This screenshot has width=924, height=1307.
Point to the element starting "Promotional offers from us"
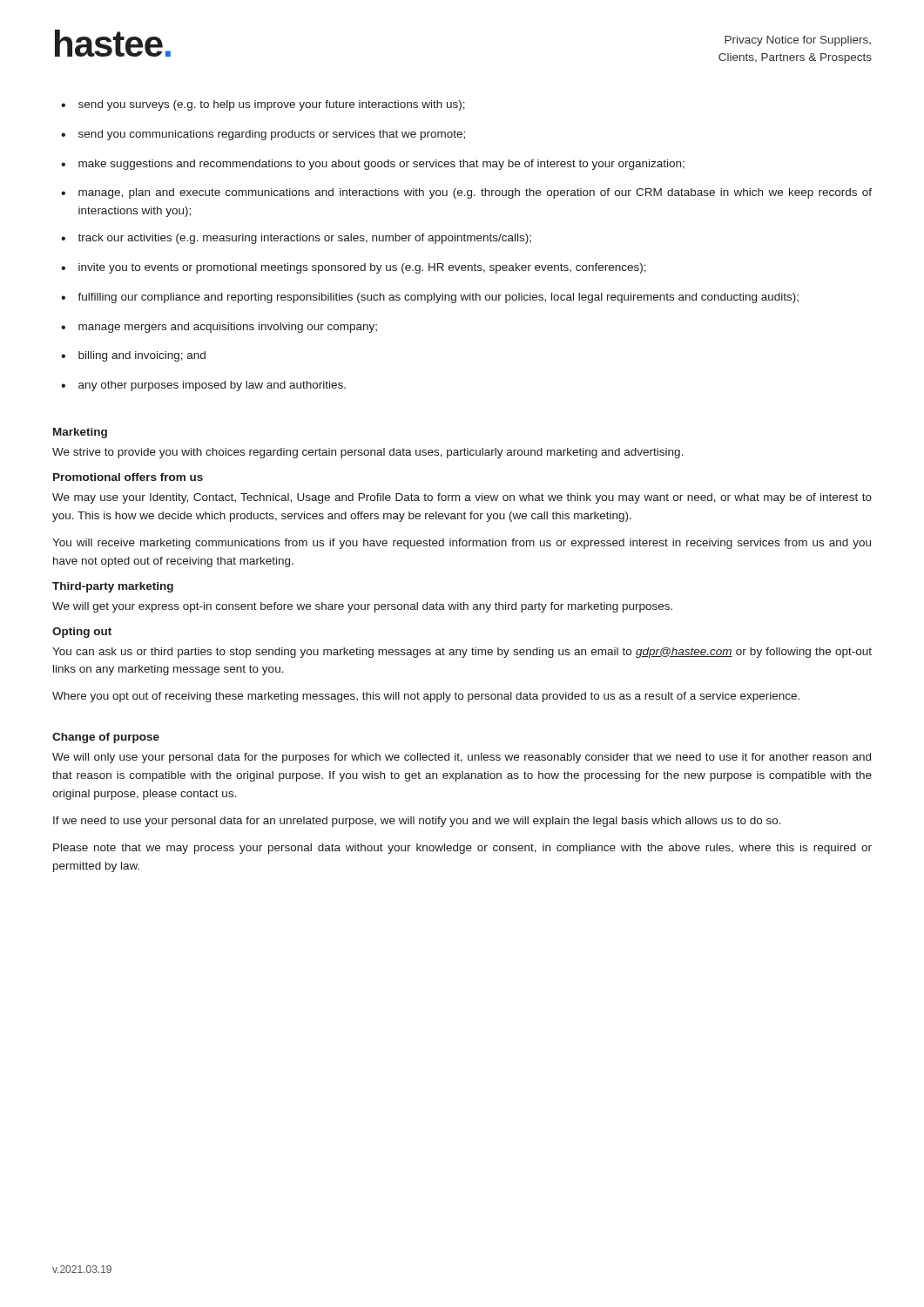point(128,477)
